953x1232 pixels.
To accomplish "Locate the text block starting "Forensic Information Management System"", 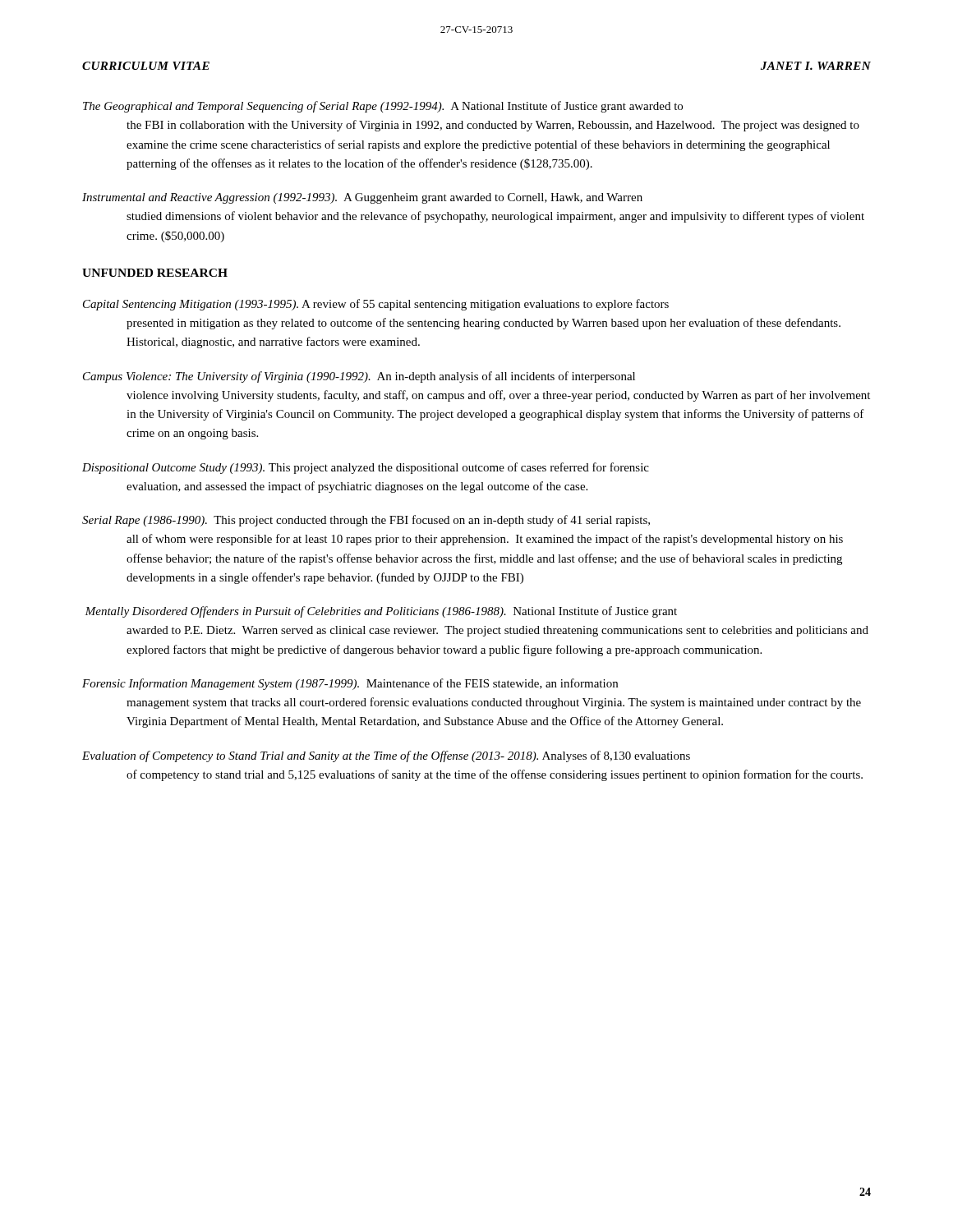I will 476,704.
